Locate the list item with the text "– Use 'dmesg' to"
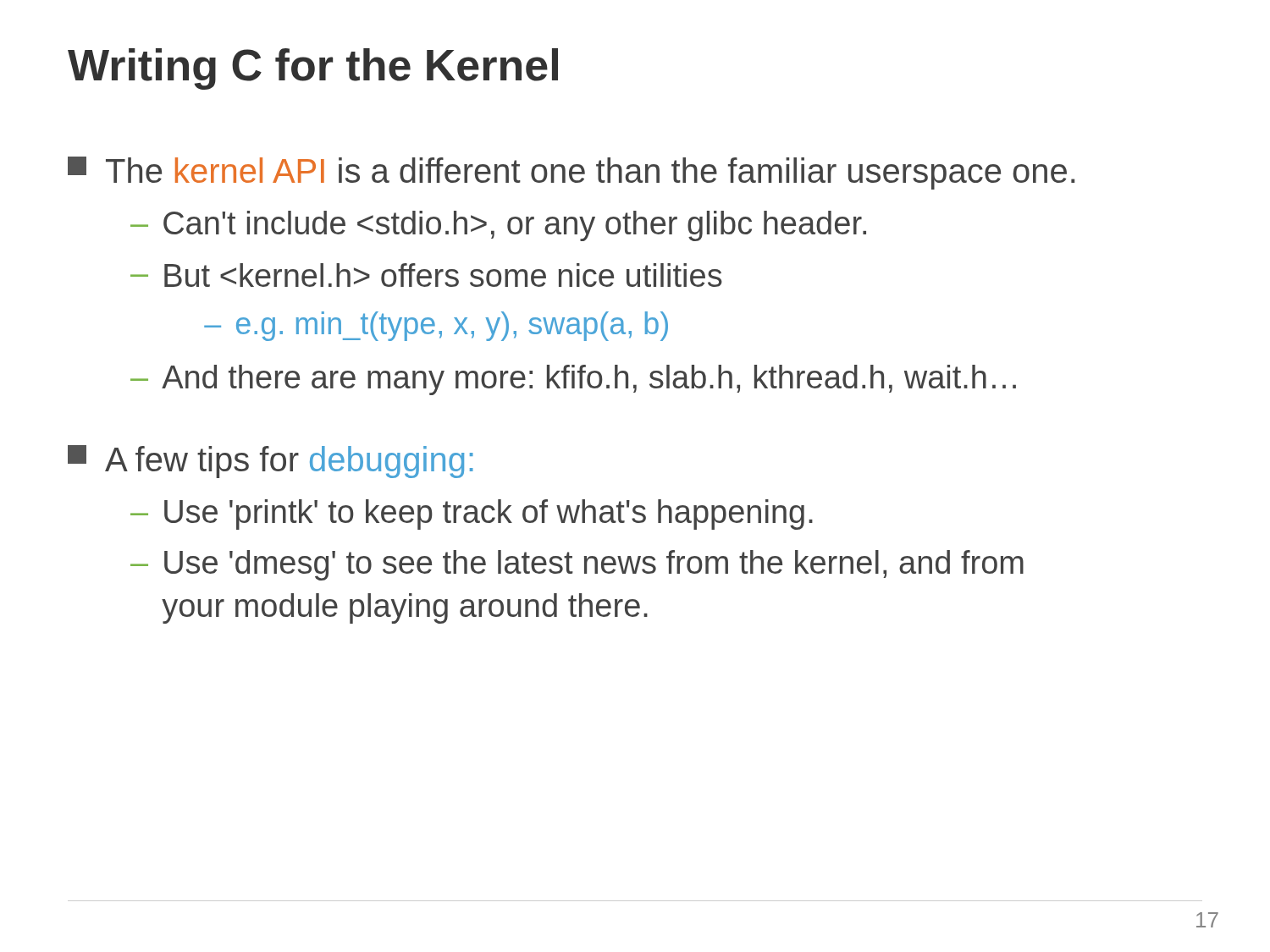This screenshot has width=1270, height=952. (x=578, y=585)
